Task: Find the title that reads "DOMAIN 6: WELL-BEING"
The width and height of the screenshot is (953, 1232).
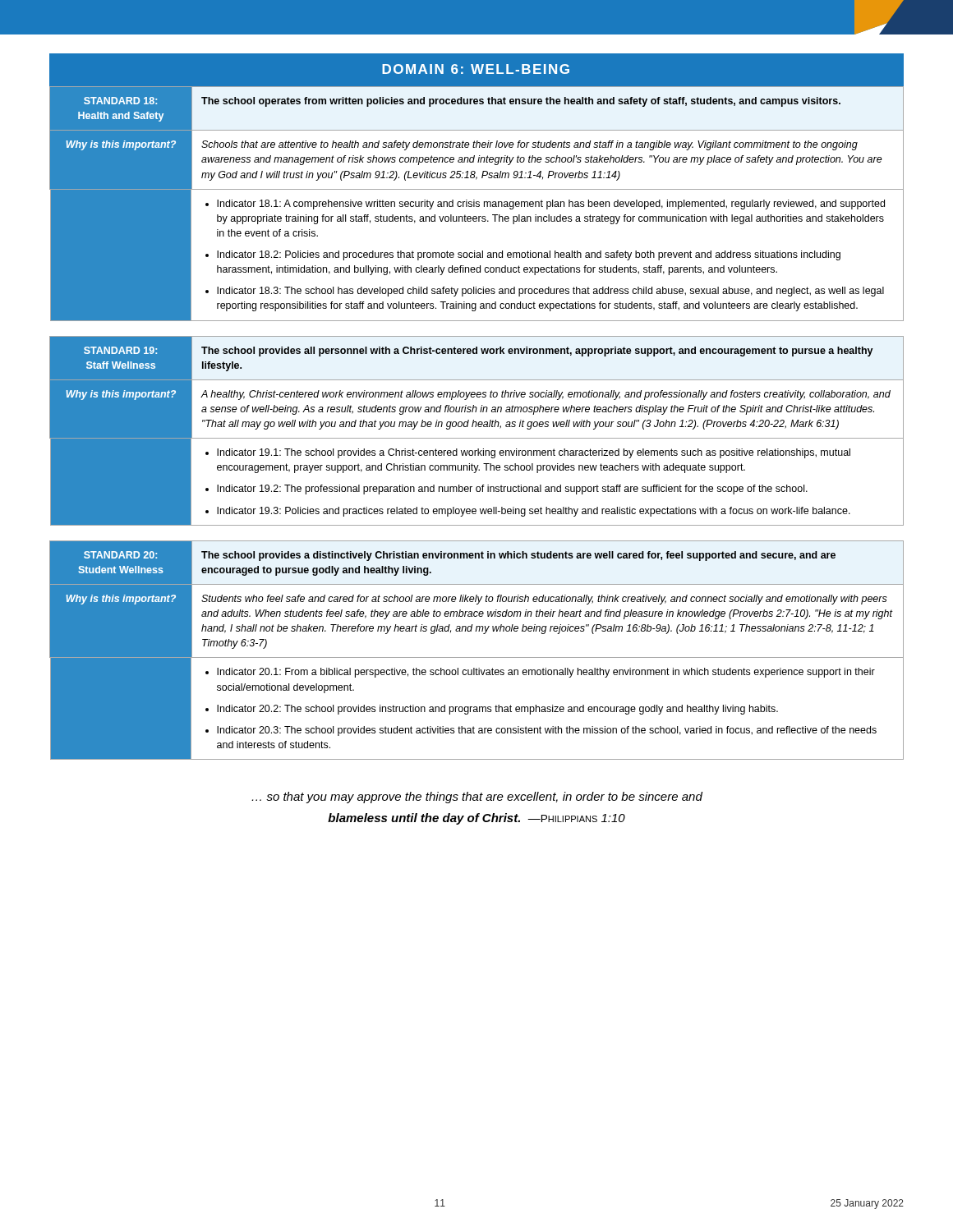Action: click(x=476, y=69)
